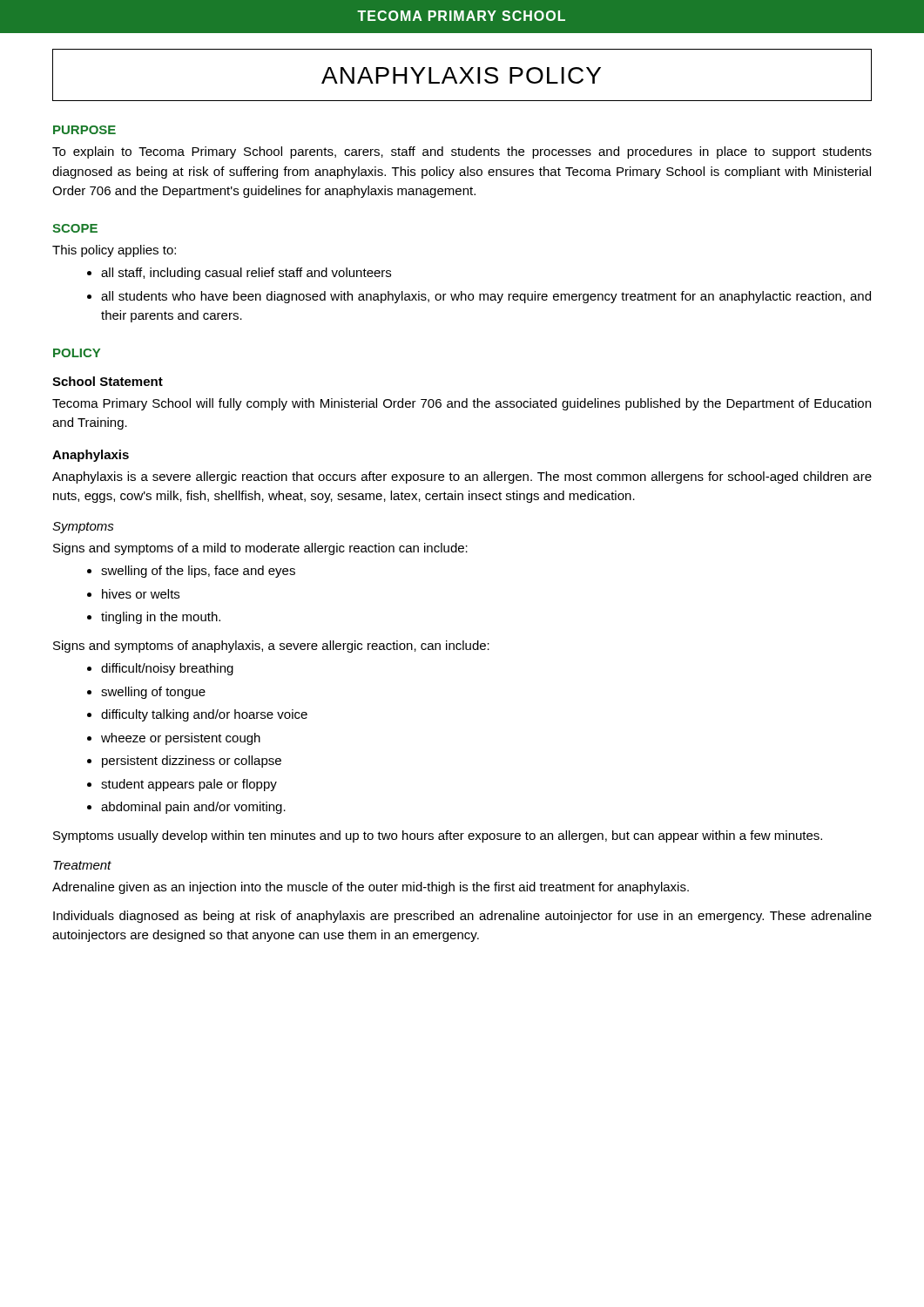Click the passage that begins "all students who have been diagnosed with"
The width and height of the screenshot is (924, 1307).
(x=478, y=306)
